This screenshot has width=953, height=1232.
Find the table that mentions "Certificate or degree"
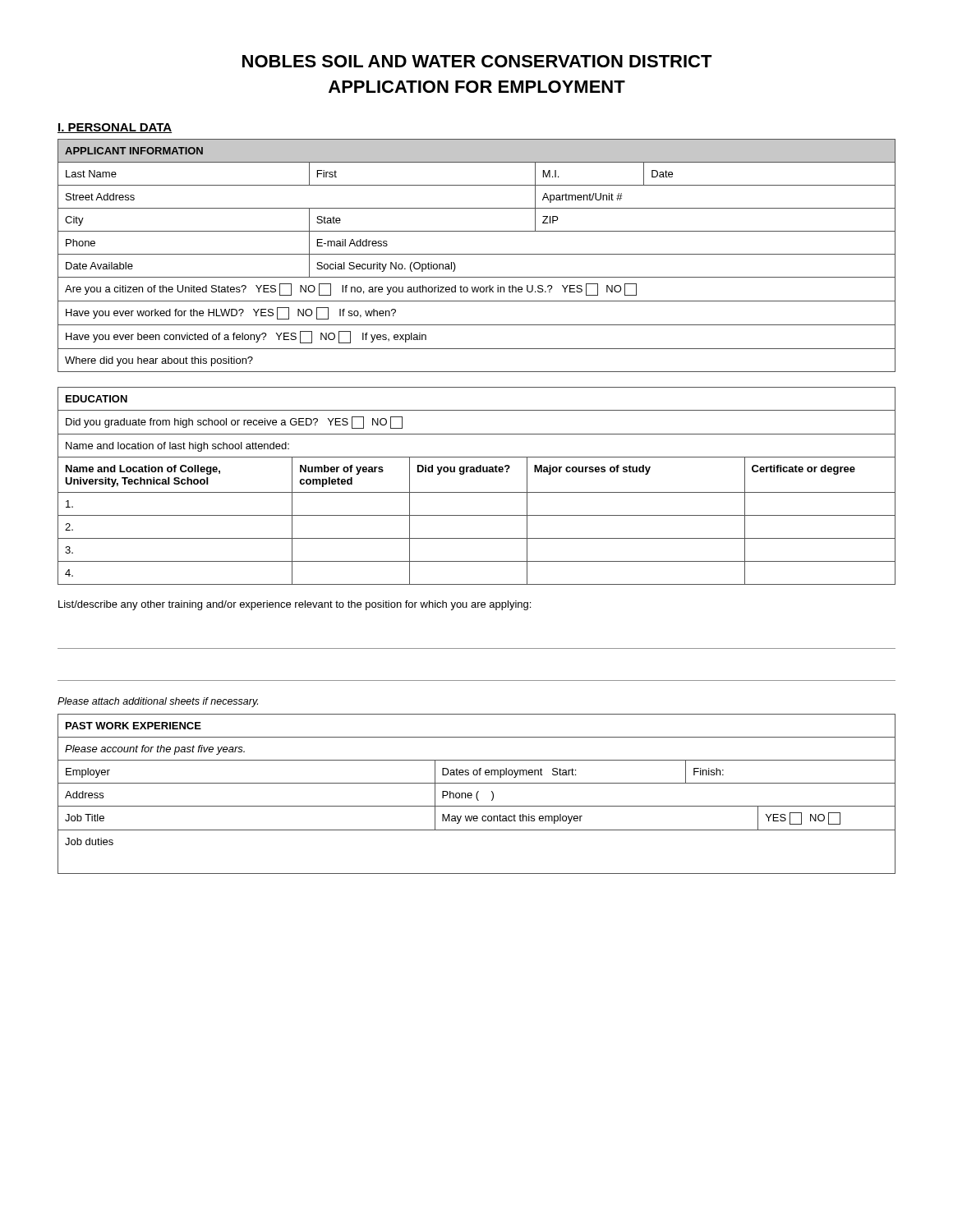point(476,486)
